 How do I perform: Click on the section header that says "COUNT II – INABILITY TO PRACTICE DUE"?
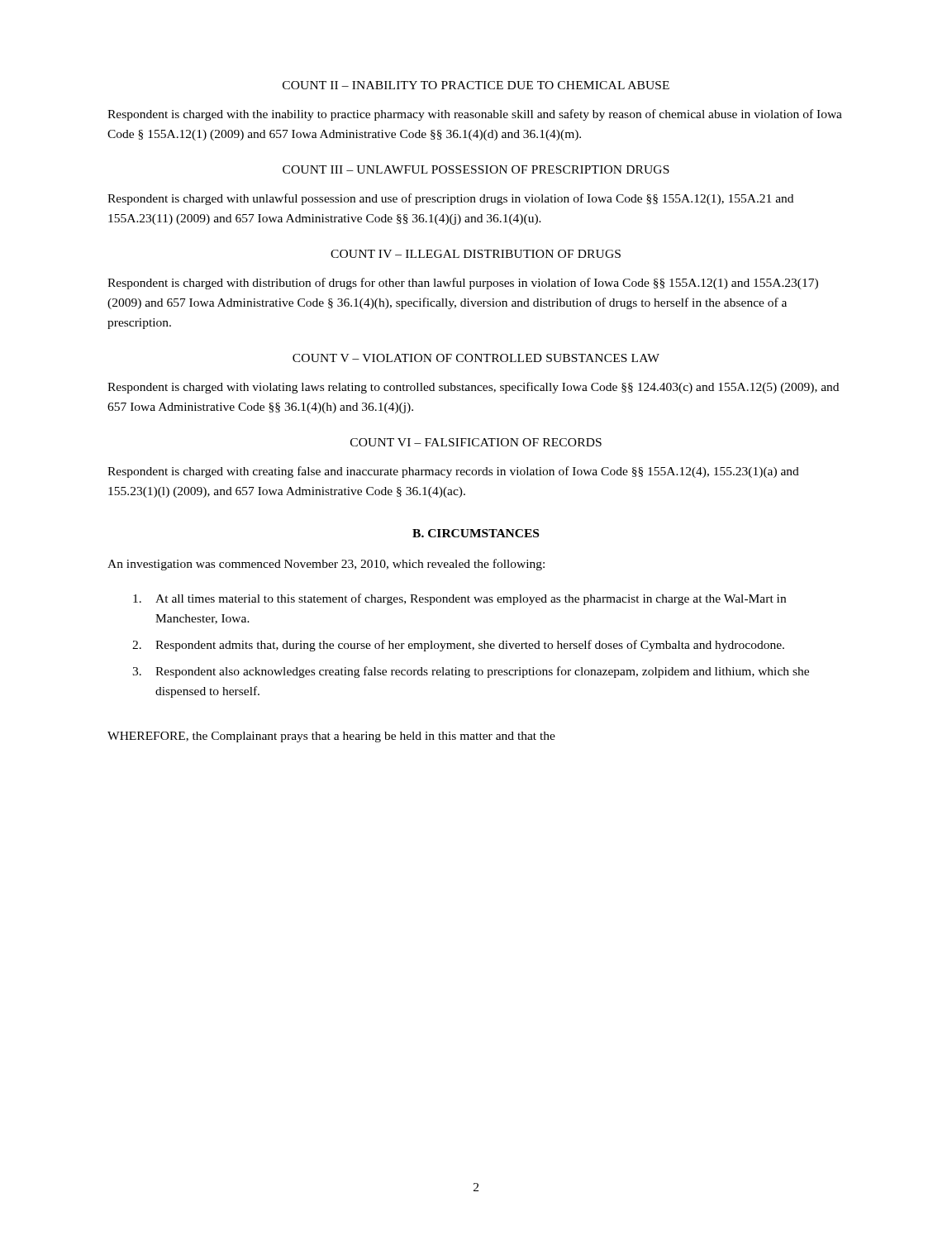coord(476,85)
